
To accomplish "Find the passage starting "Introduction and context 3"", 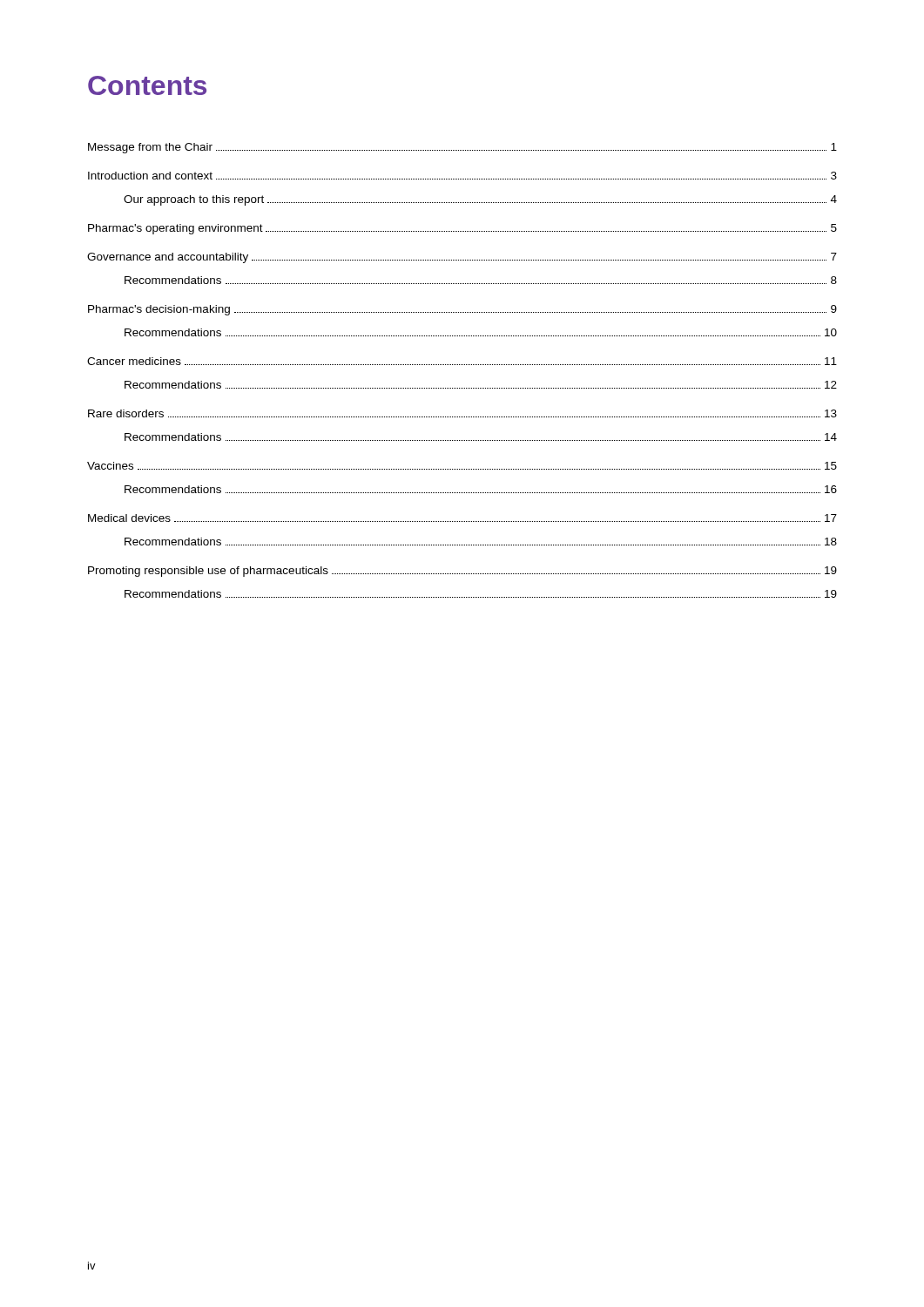I will pyautogui.click(x=462, y=176).
